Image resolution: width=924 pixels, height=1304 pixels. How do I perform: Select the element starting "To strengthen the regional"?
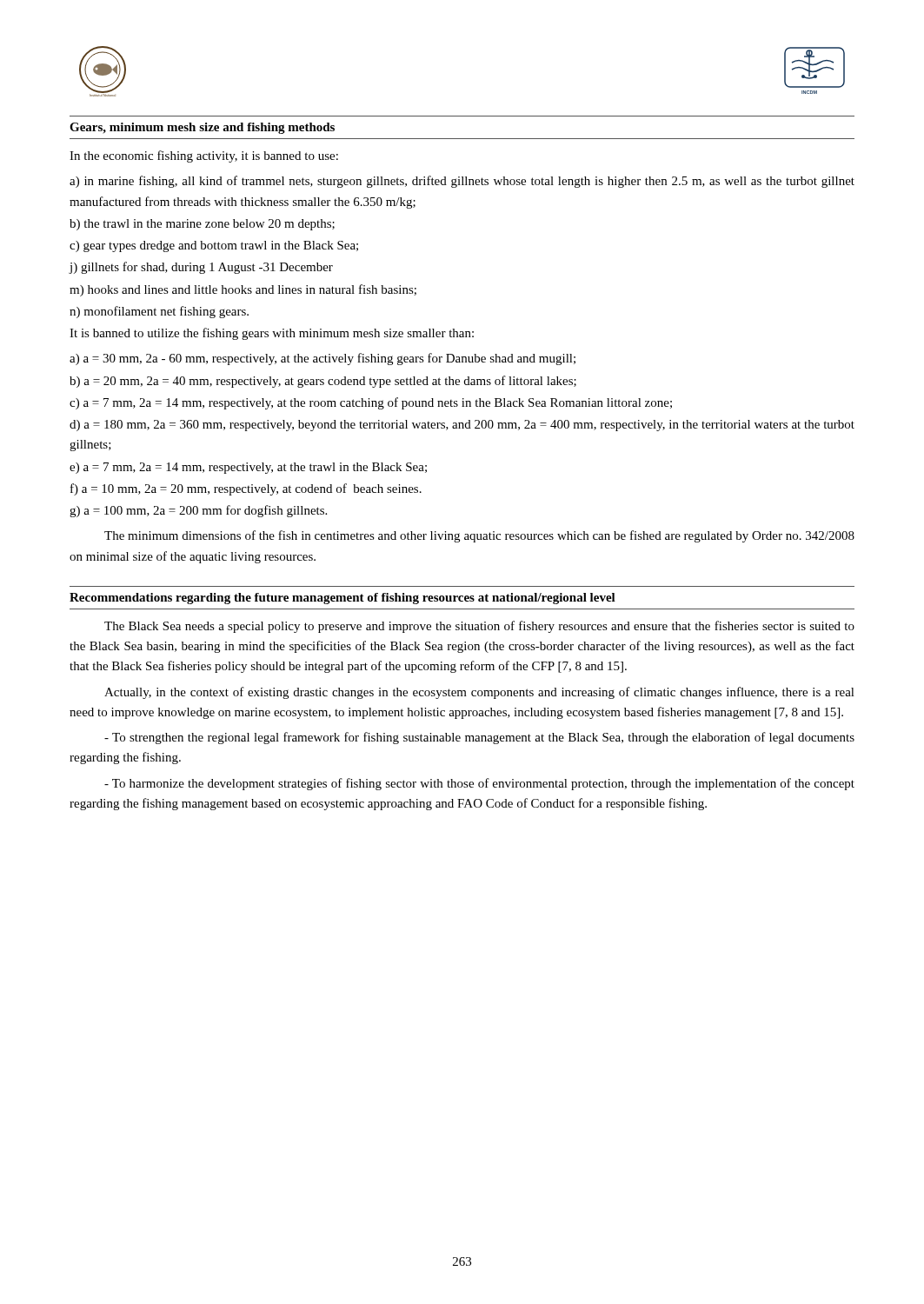tap(462, 747)
